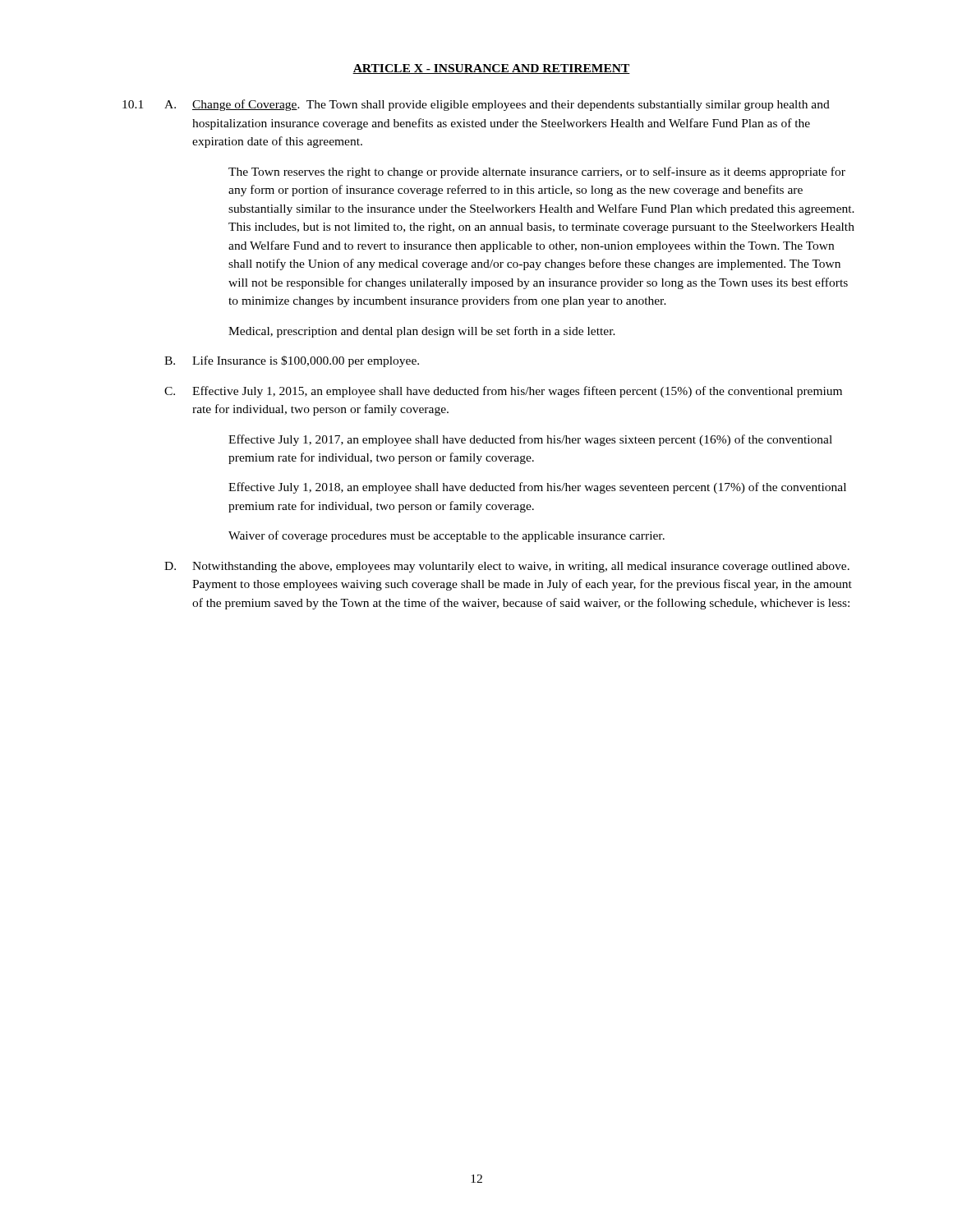The width and height of the screenshot is (953, 1232).
Task: Select the text block containing "D. Notwithstanding the above, employees may"
Action: [x=491, y=584]
